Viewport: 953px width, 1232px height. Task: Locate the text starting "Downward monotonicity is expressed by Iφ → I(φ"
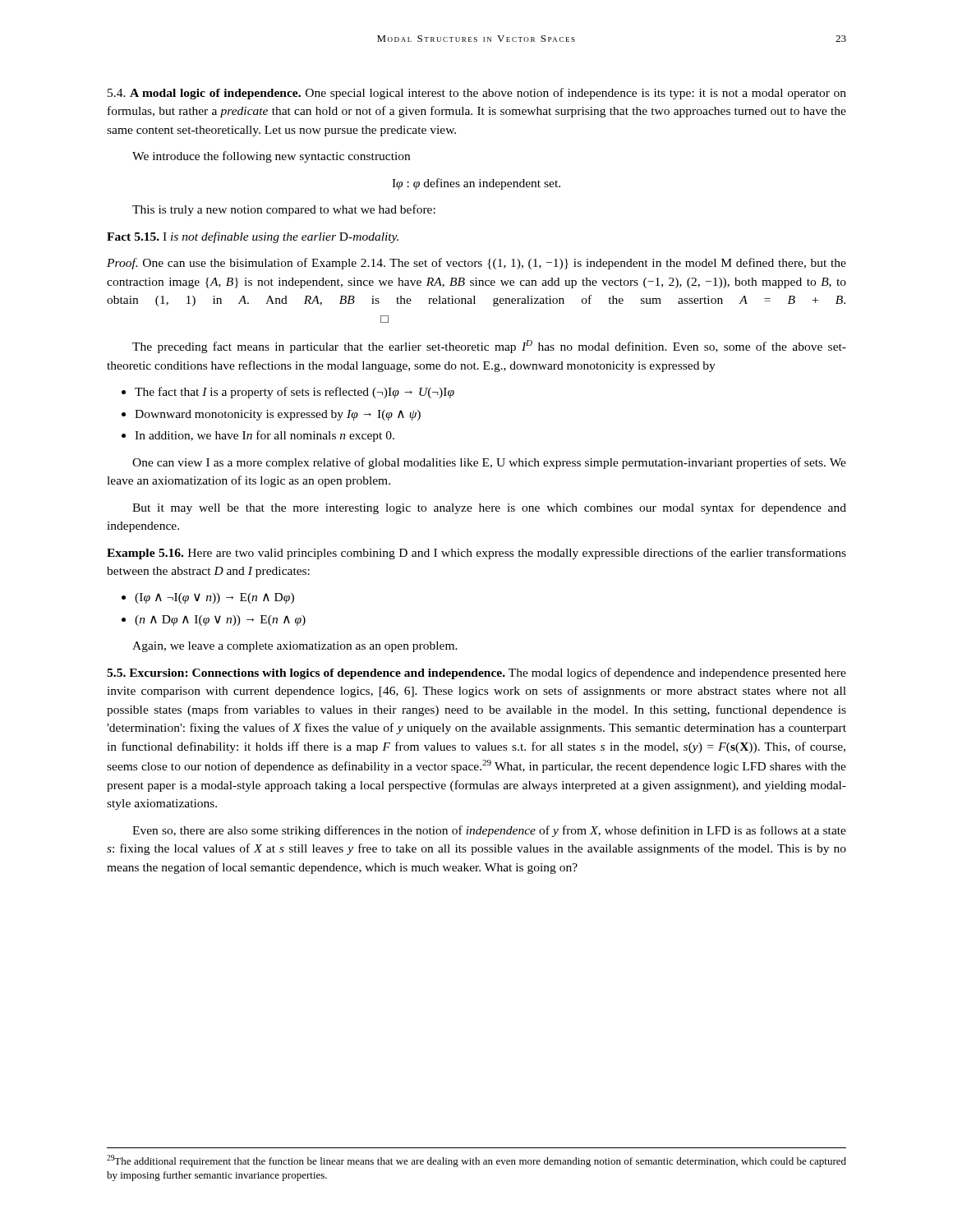click(278, 413)
